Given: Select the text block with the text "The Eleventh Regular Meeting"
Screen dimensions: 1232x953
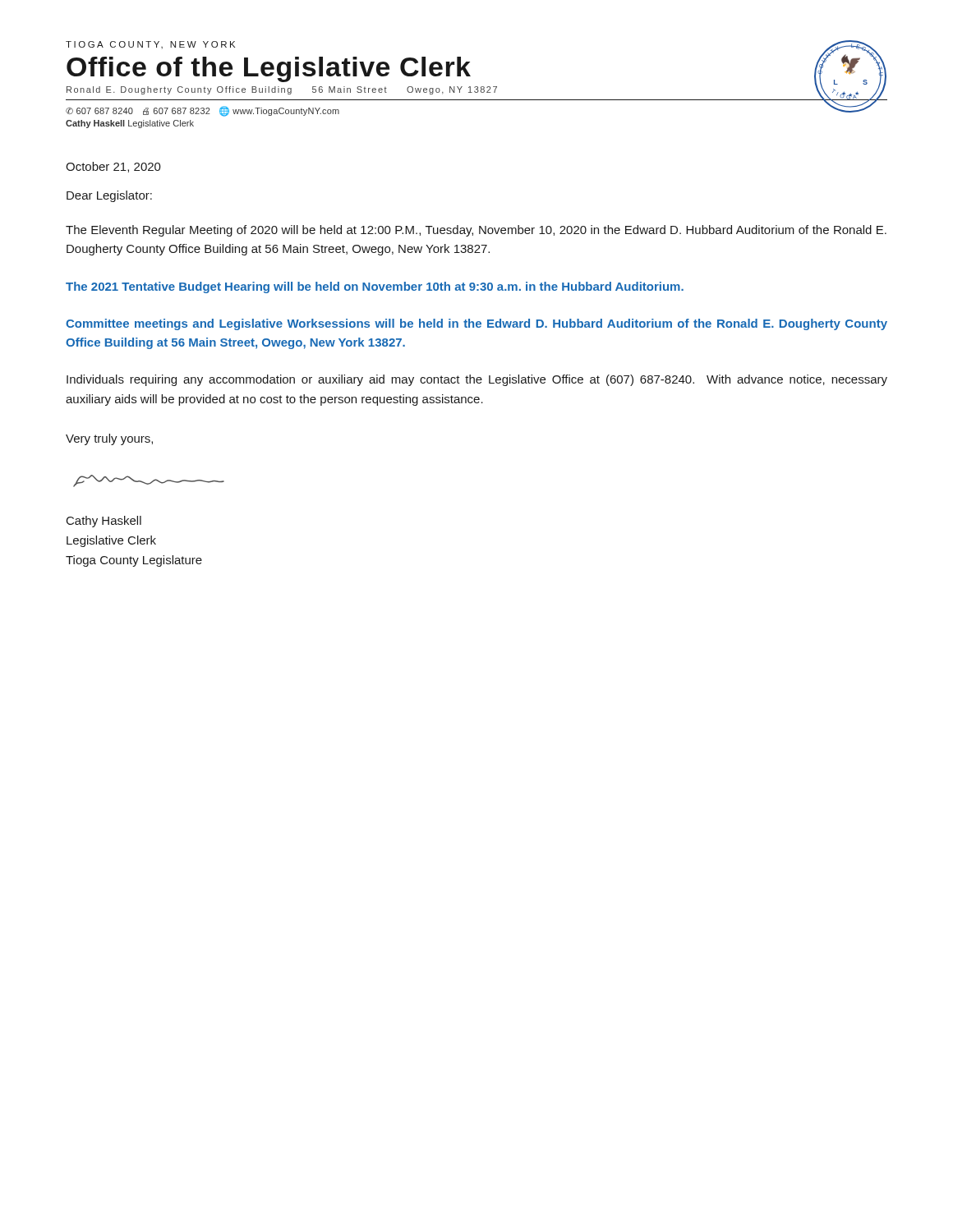Looking at the screenshot, I should (x=476, y=239).
